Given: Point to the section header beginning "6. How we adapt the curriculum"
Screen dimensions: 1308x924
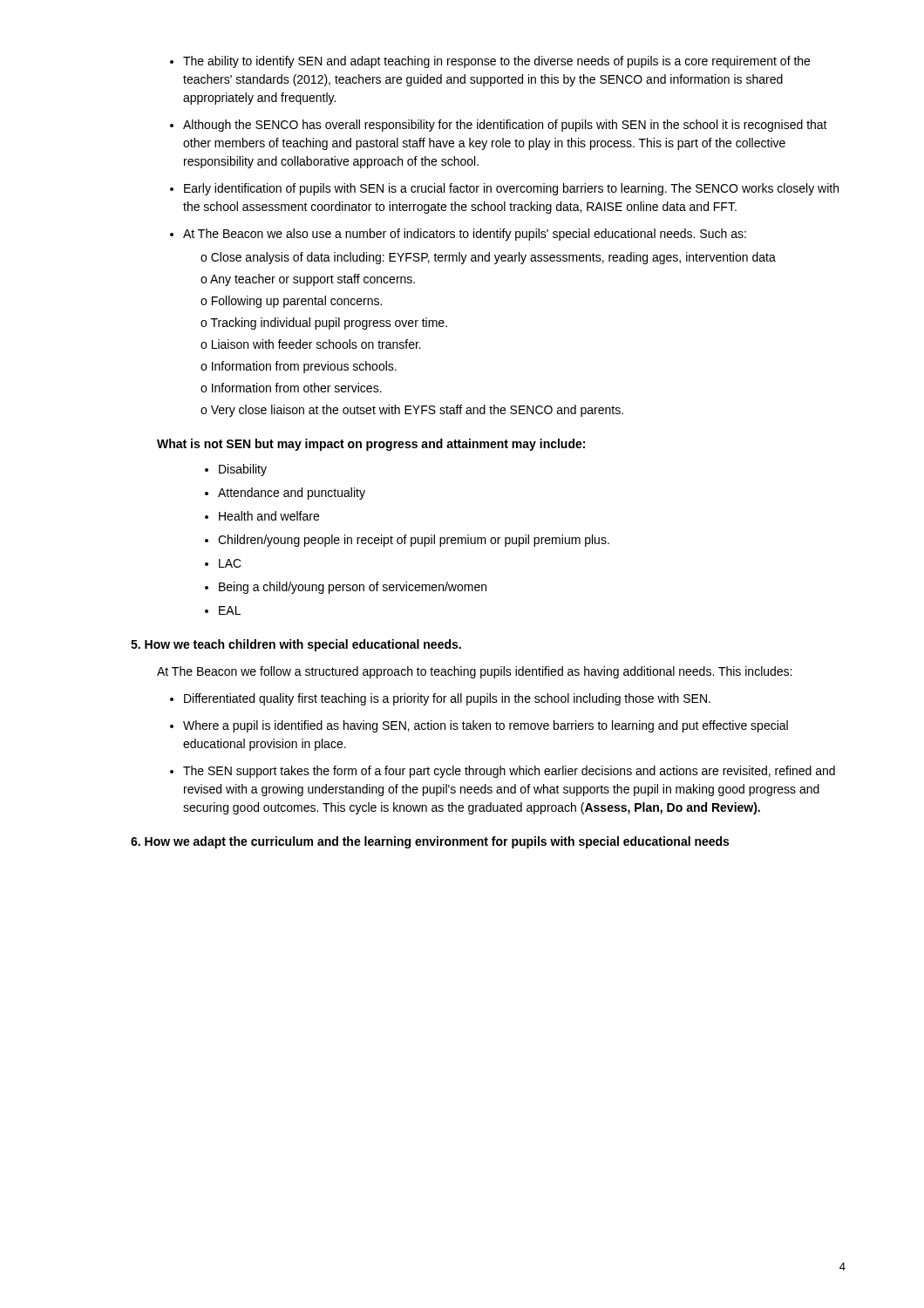Looking at the screenshot, I should [430, 842].
